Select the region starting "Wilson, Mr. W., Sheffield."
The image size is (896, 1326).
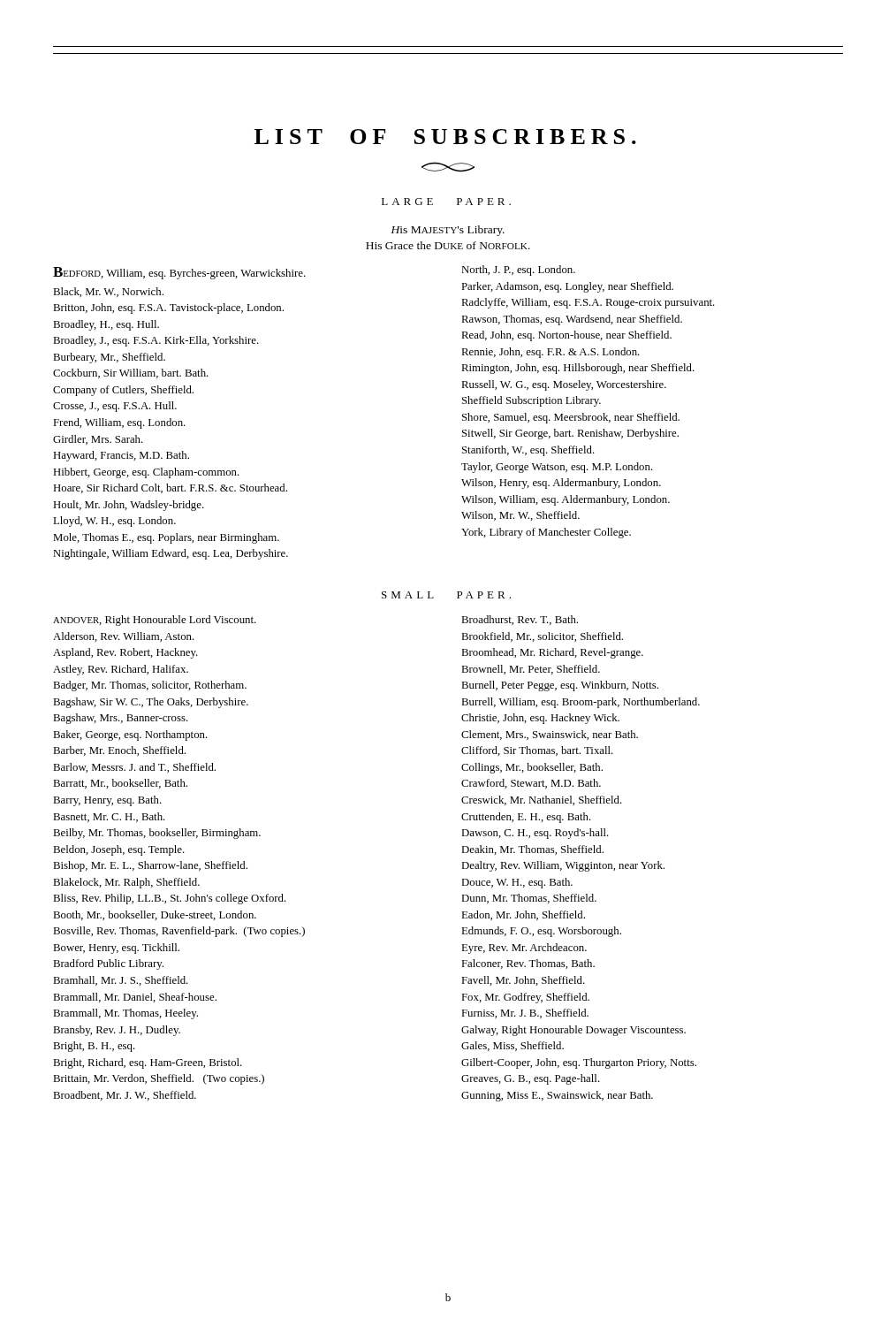click(521, 516)
